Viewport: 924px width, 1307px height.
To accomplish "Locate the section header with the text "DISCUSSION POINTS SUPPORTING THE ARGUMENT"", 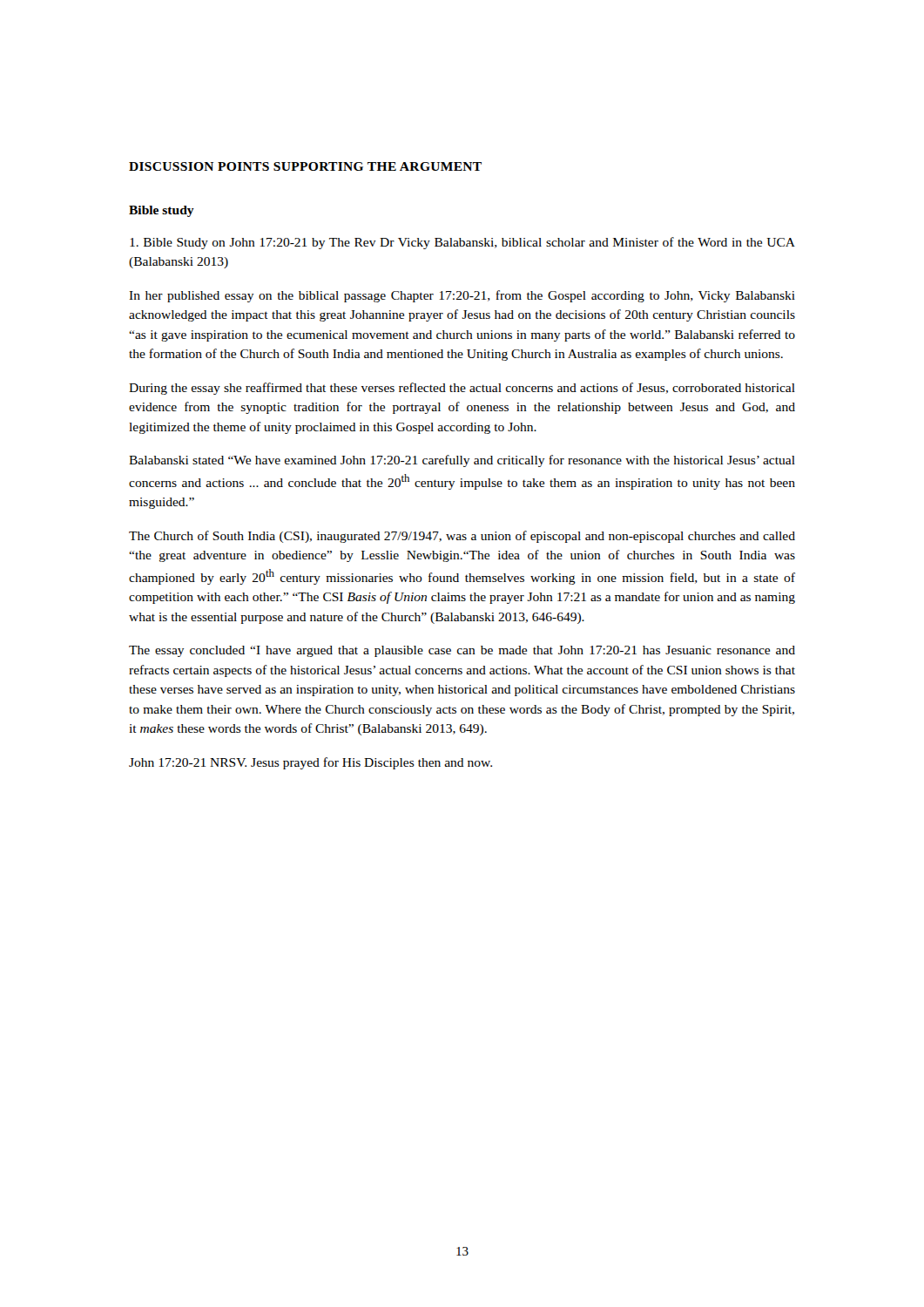I will click(x=305, y=166).
